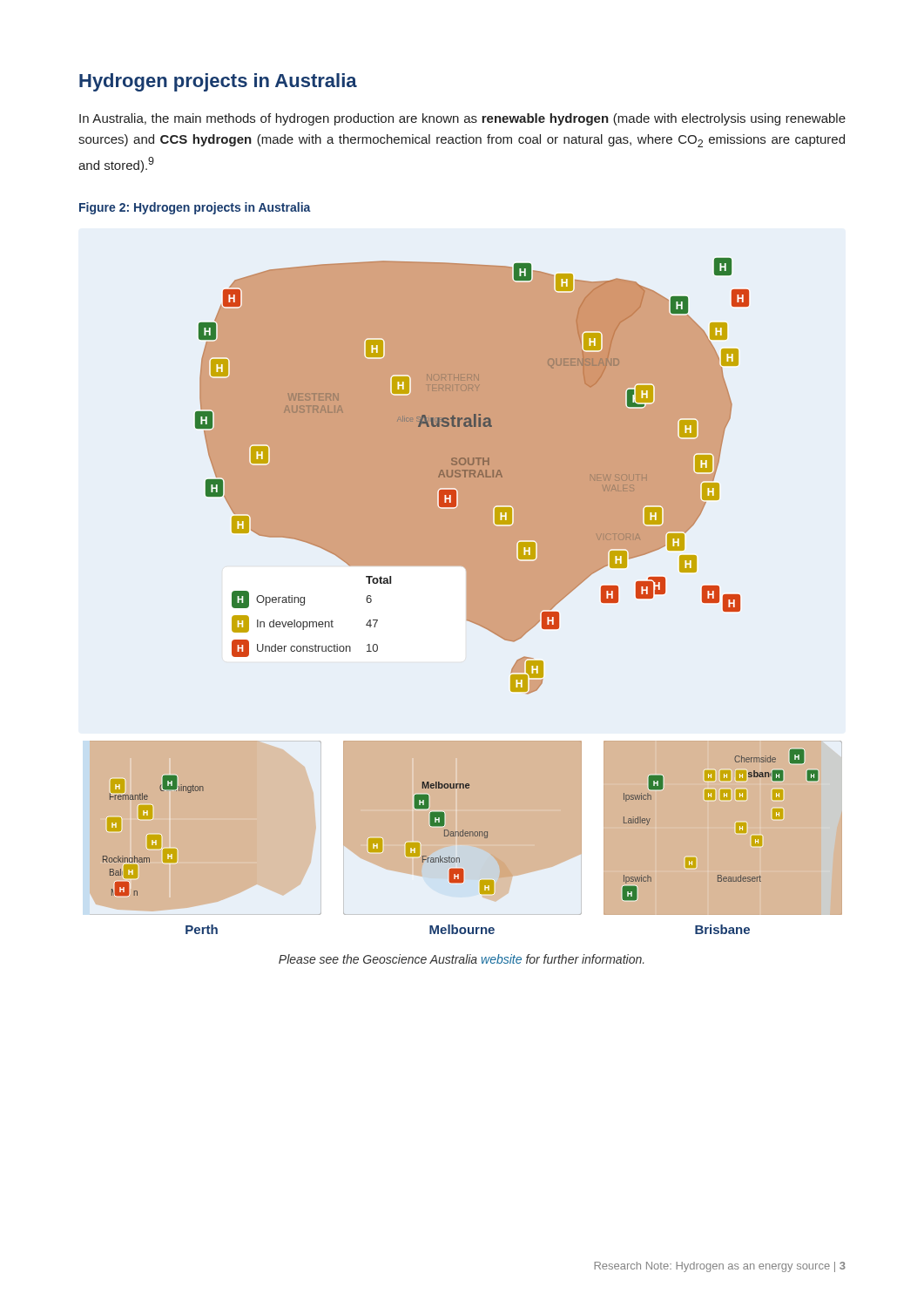Find the caption with the text "Figure 2: Hydrogen"
The height and width of the screenshot is (1307, 924).
[x=195, y=208]
